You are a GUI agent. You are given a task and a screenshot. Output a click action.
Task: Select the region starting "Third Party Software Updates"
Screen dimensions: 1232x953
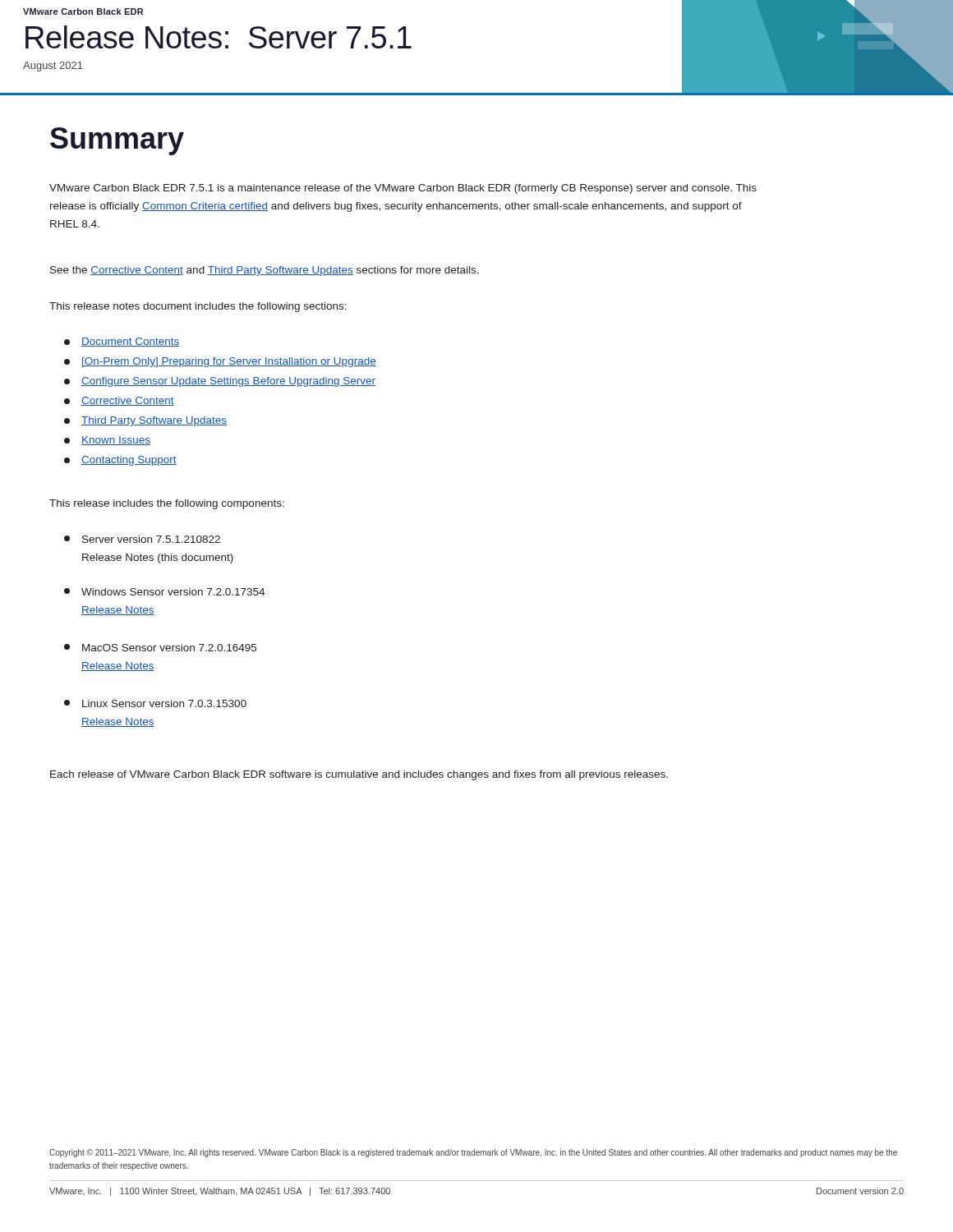tap(145, 421)
